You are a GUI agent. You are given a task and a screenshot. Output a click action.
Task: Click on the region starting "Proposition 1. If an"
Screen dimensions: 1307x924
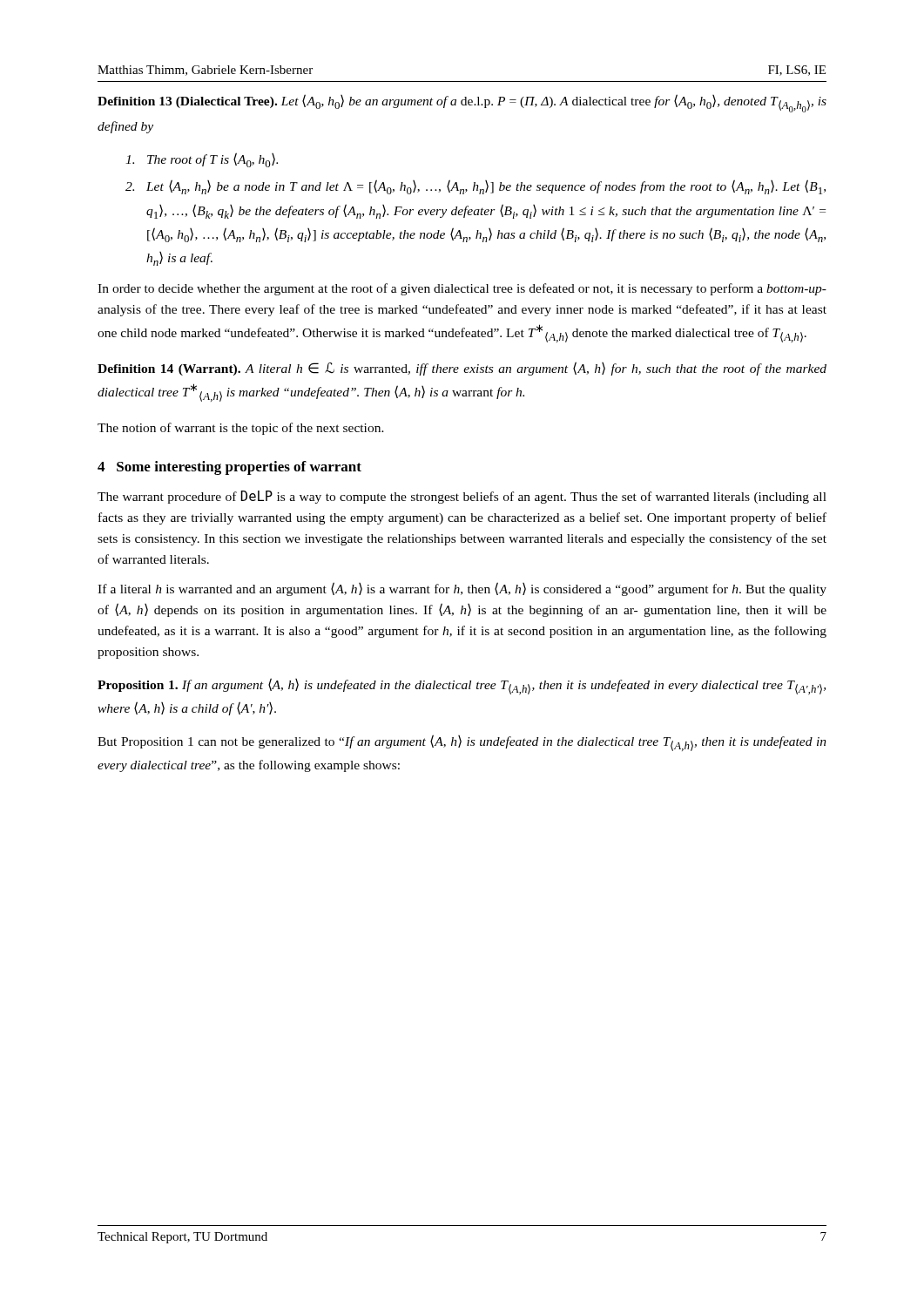(462, 696)
